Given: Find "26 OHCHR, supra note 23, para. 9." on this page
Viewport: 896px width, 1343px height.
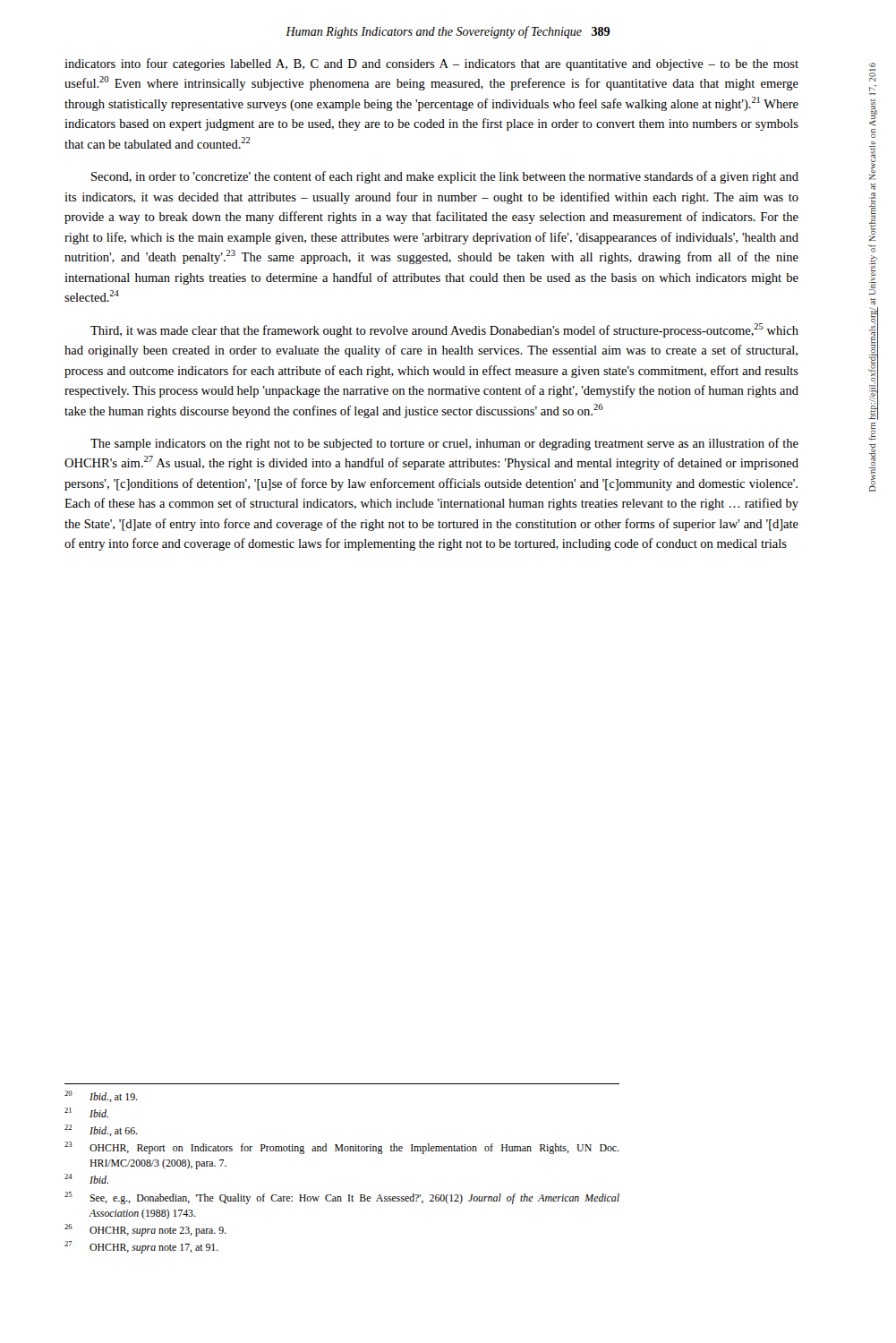Looking at the screenshot, I should pos(145,1230).
